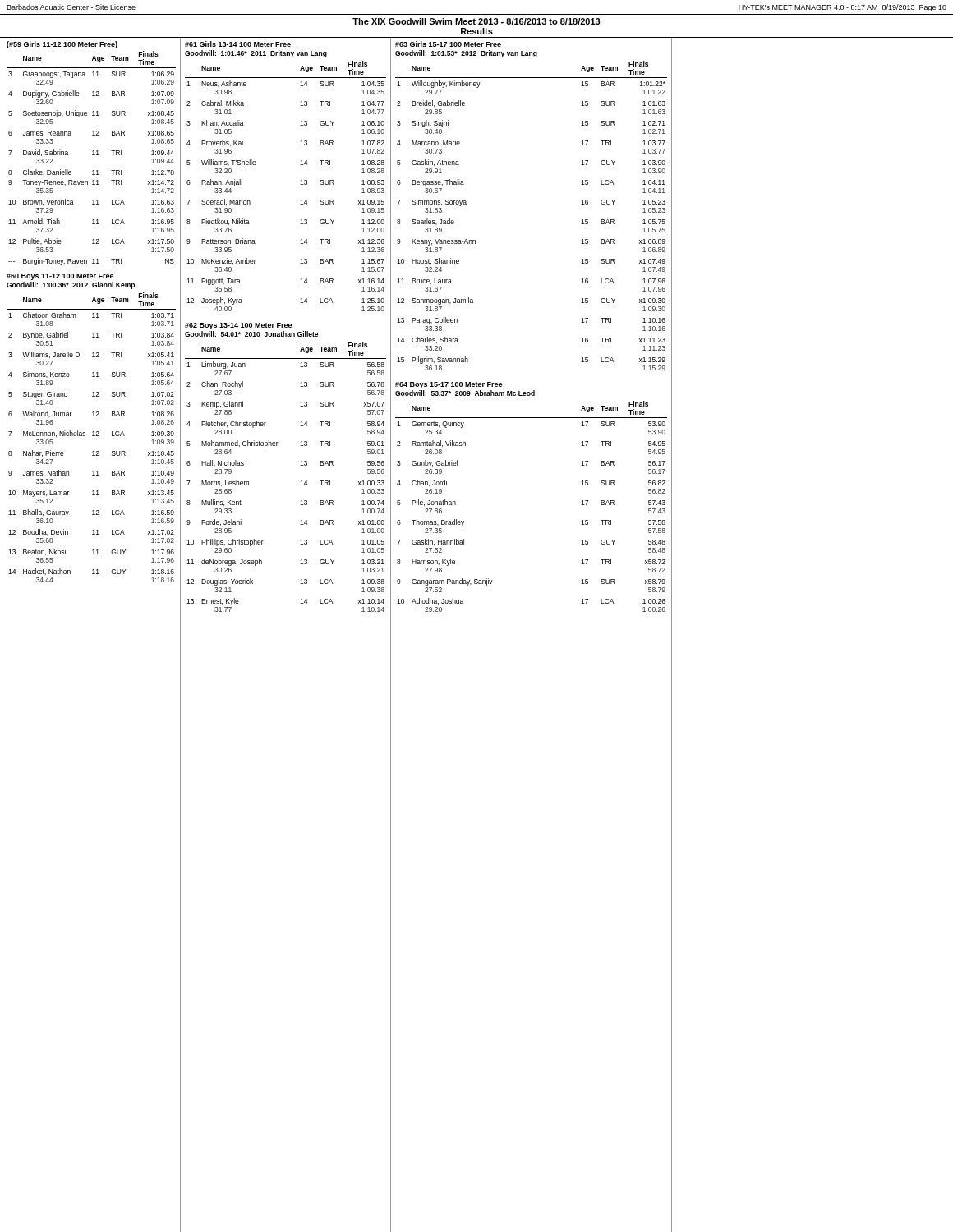Find the block on this page that starts "Goodwill: 1:01.53* 2012 Britany"
The image size is (953, 1232).
point(466,53)
